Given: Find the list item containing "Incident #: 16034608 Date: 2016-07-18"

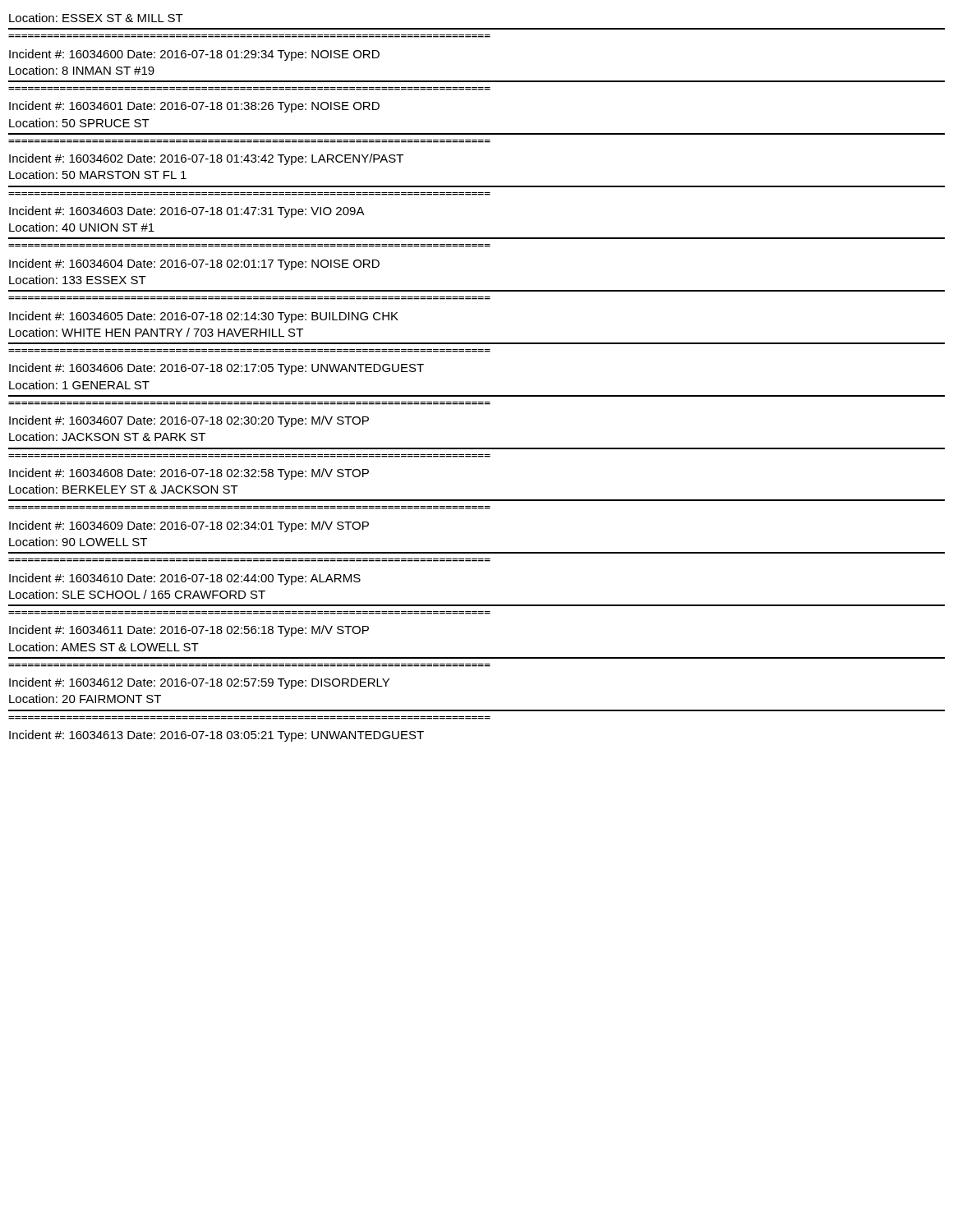Looking at the screenshot, I should point(189,474).
